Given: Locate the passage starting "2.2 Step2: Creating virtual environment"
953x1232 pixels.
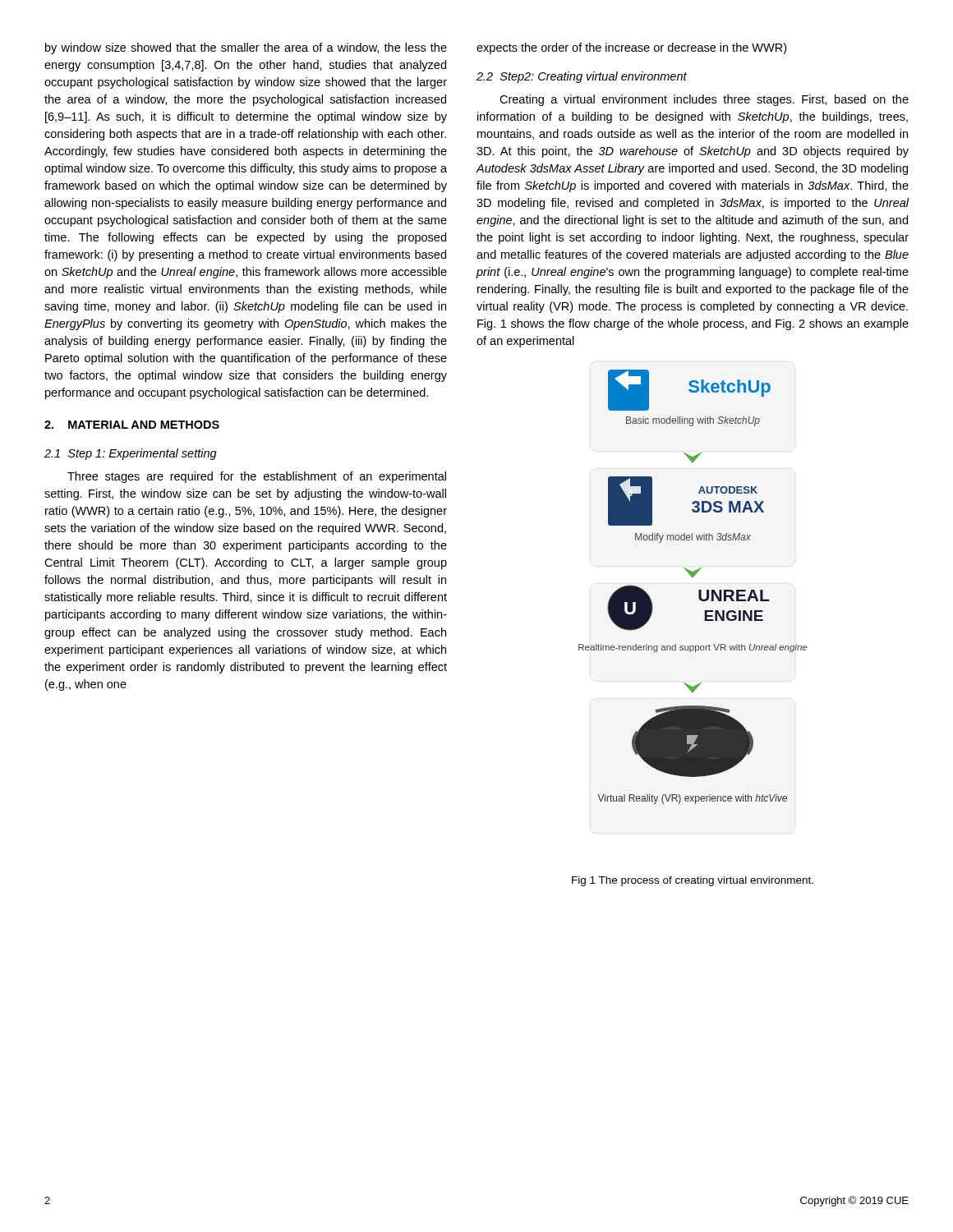Looking at the screenshot, I should click(x=581, y=76).
